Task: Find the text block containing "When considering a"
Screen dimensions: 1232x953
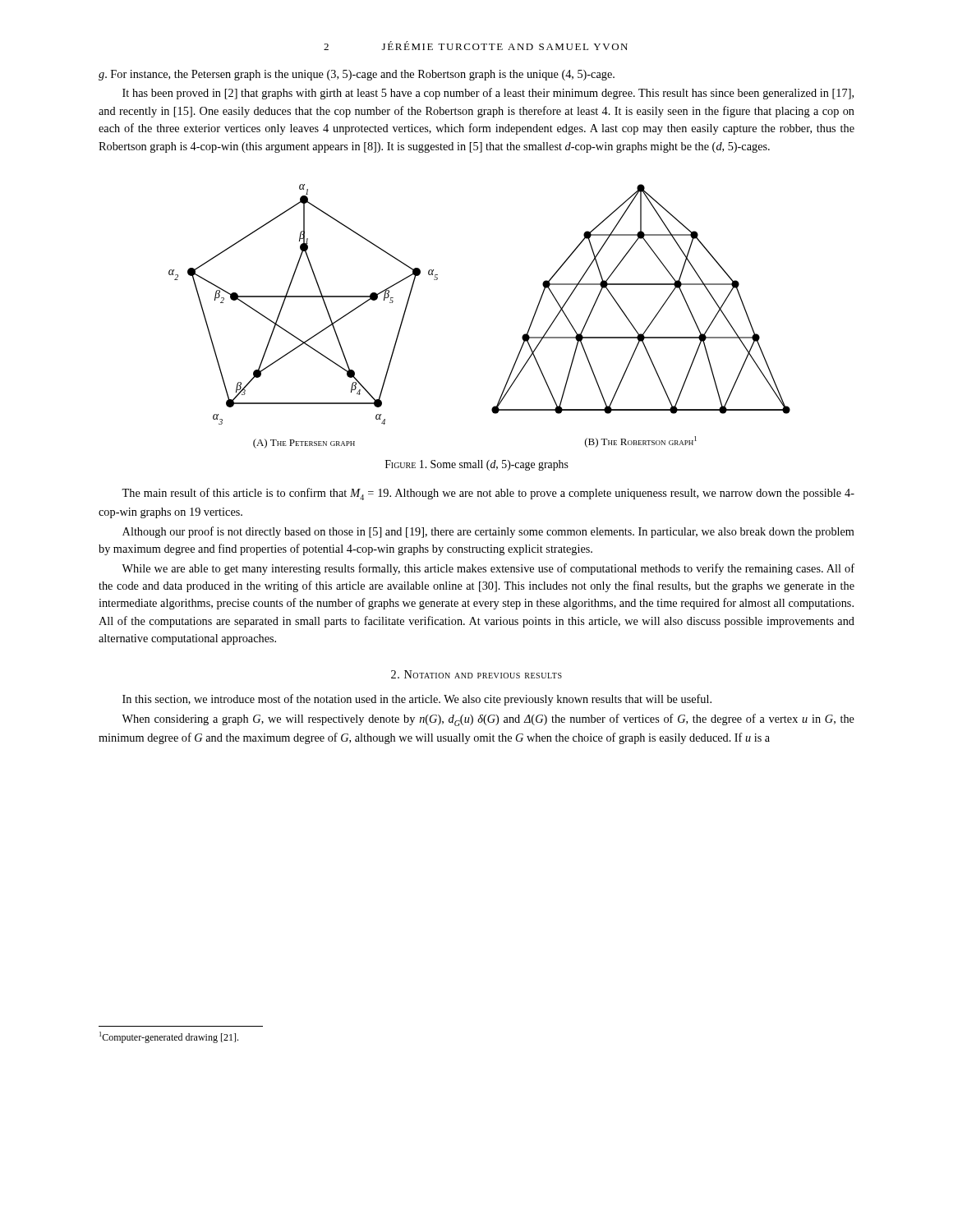Action: [x=476, y=728]
